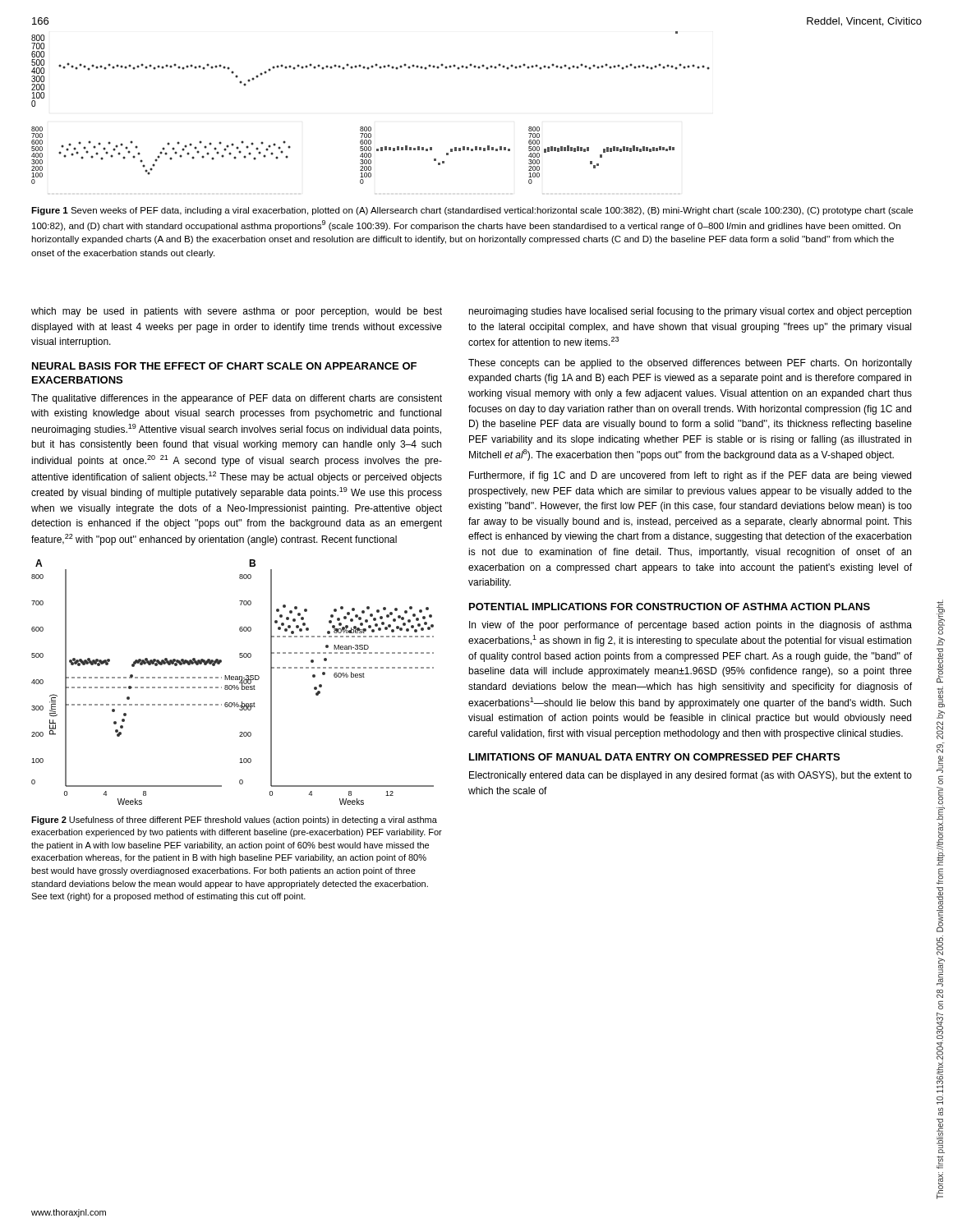Find the block on this page that starts "Furthermore, if fig 1C and D are uncovered"

pos(690,529)
